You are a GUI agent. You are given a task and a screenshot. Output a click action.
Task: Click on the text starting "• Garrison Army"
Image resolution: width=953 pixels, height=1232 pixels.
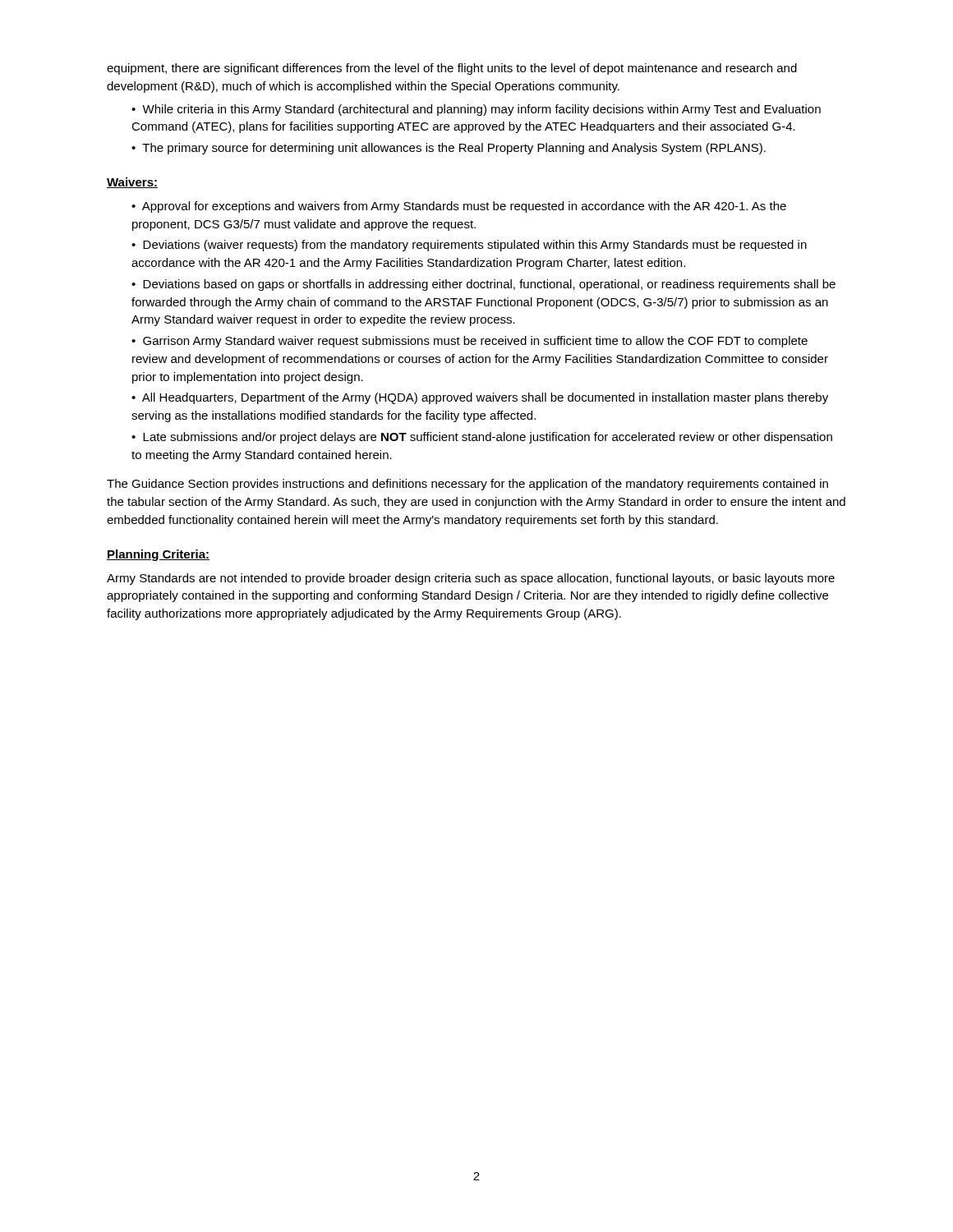click(x=489, y=359)
